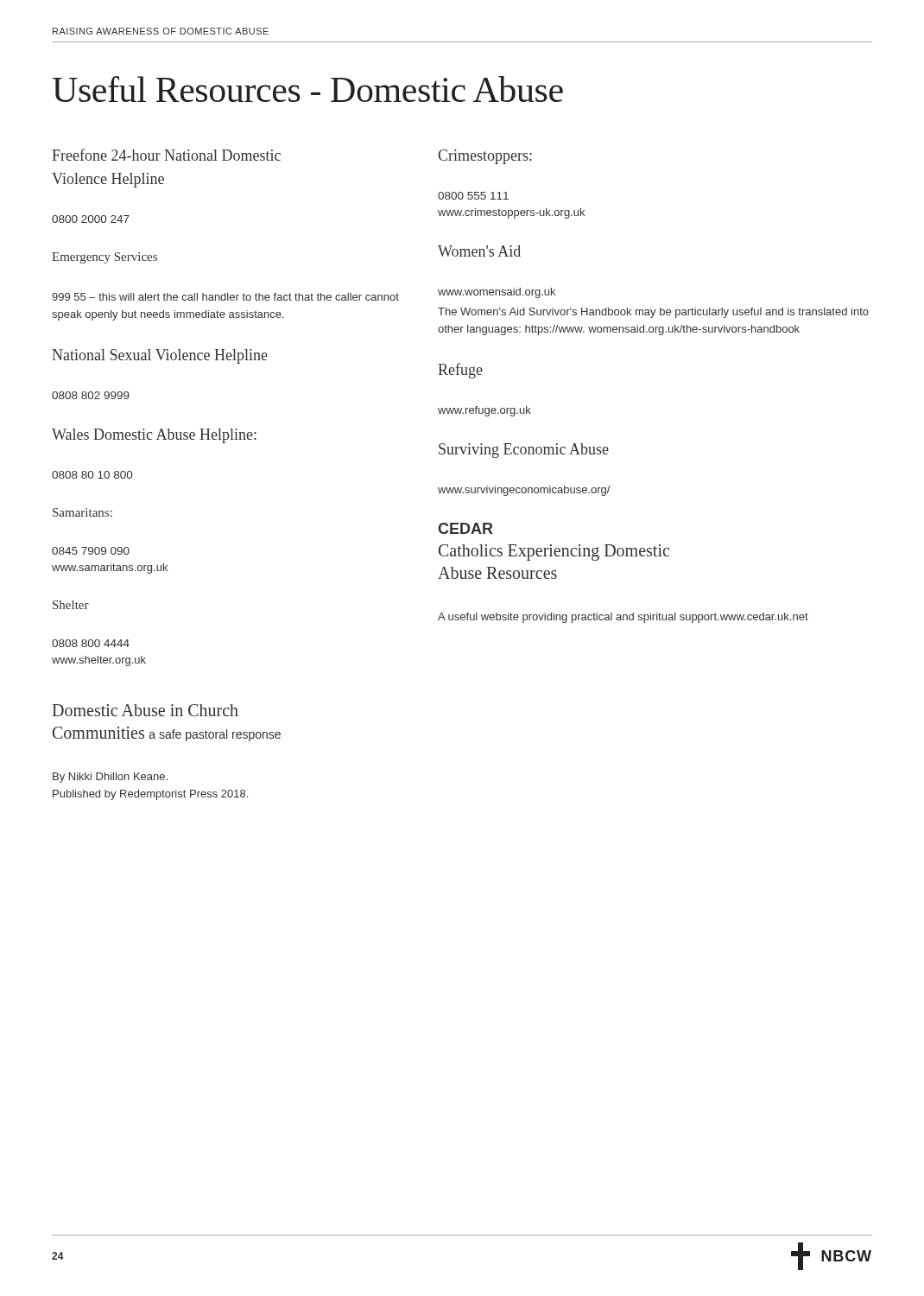Locate the block of text that opens with "By Nikki Dhillon"
924x1296 pixels.
(228, 785)
